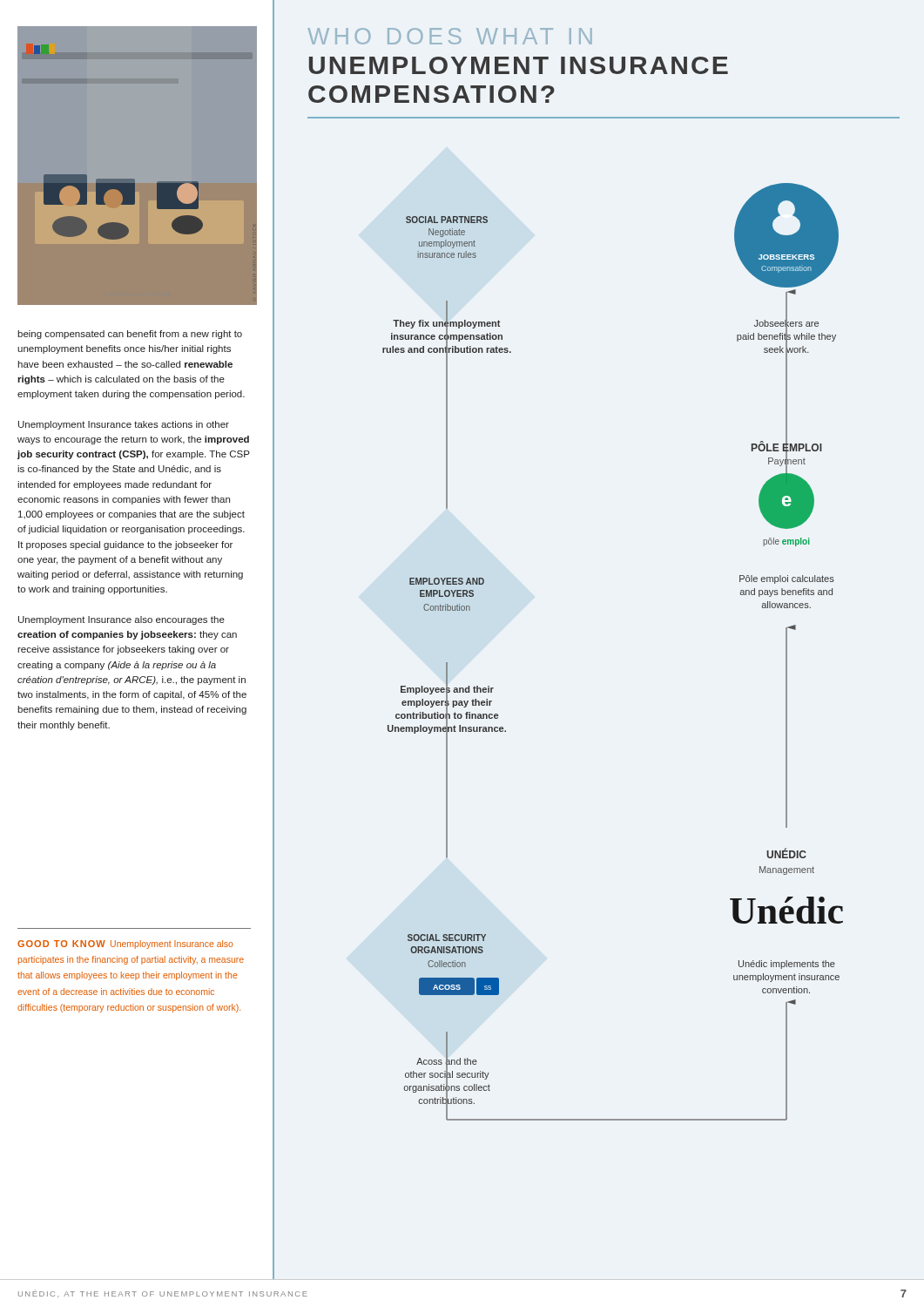Viewport: 924px width, 1307px height.
Task: Click on the title that says "WHO DOES WHAT IN UNEMPLOYMENT INSURANCE"
Action: point(604,71)
